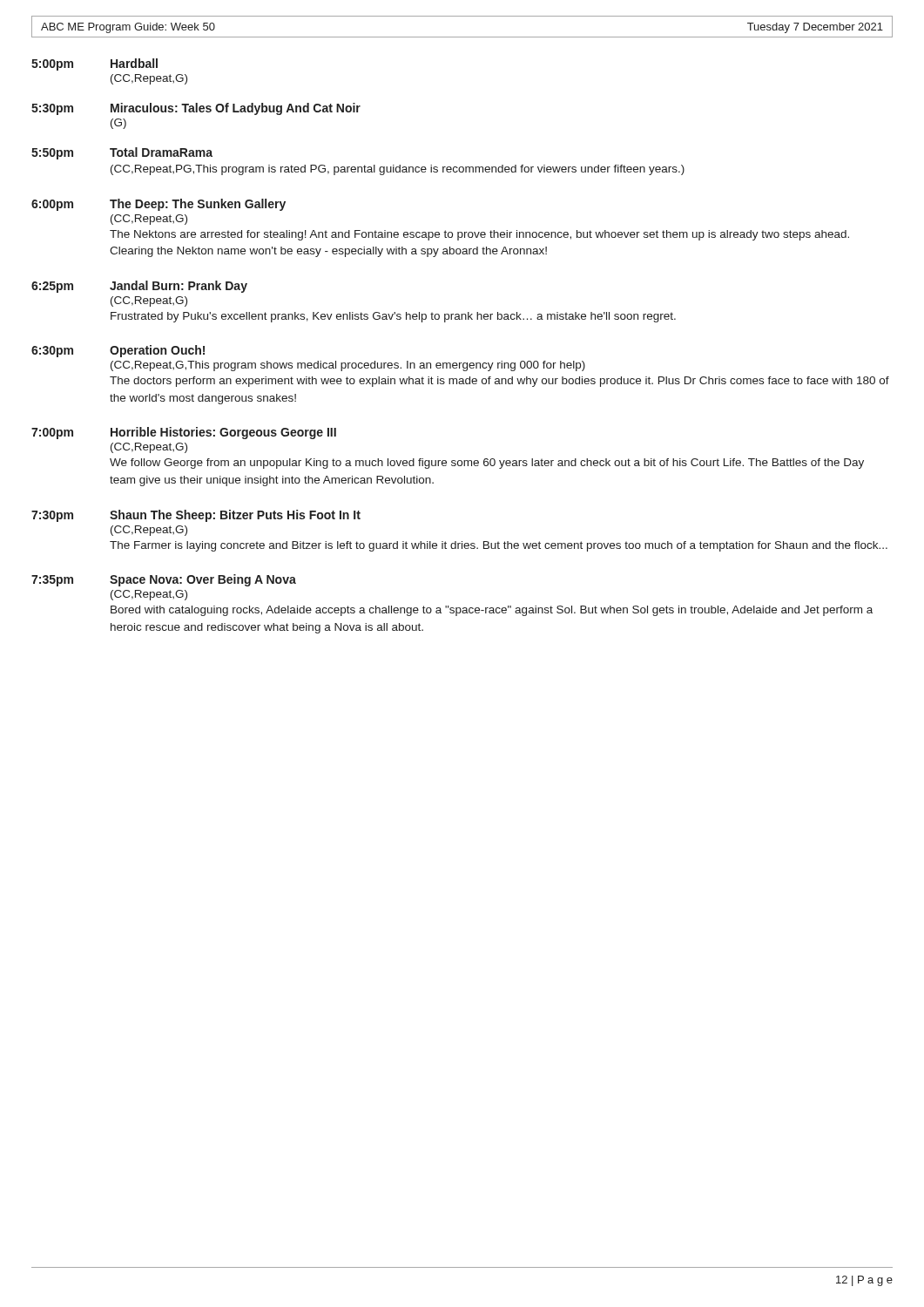This screenshot has height=1307, width=924.
Task: Find the block starting "5:00pm Hardball (CC,Repeat,G)"
Action: coord(54,64)
